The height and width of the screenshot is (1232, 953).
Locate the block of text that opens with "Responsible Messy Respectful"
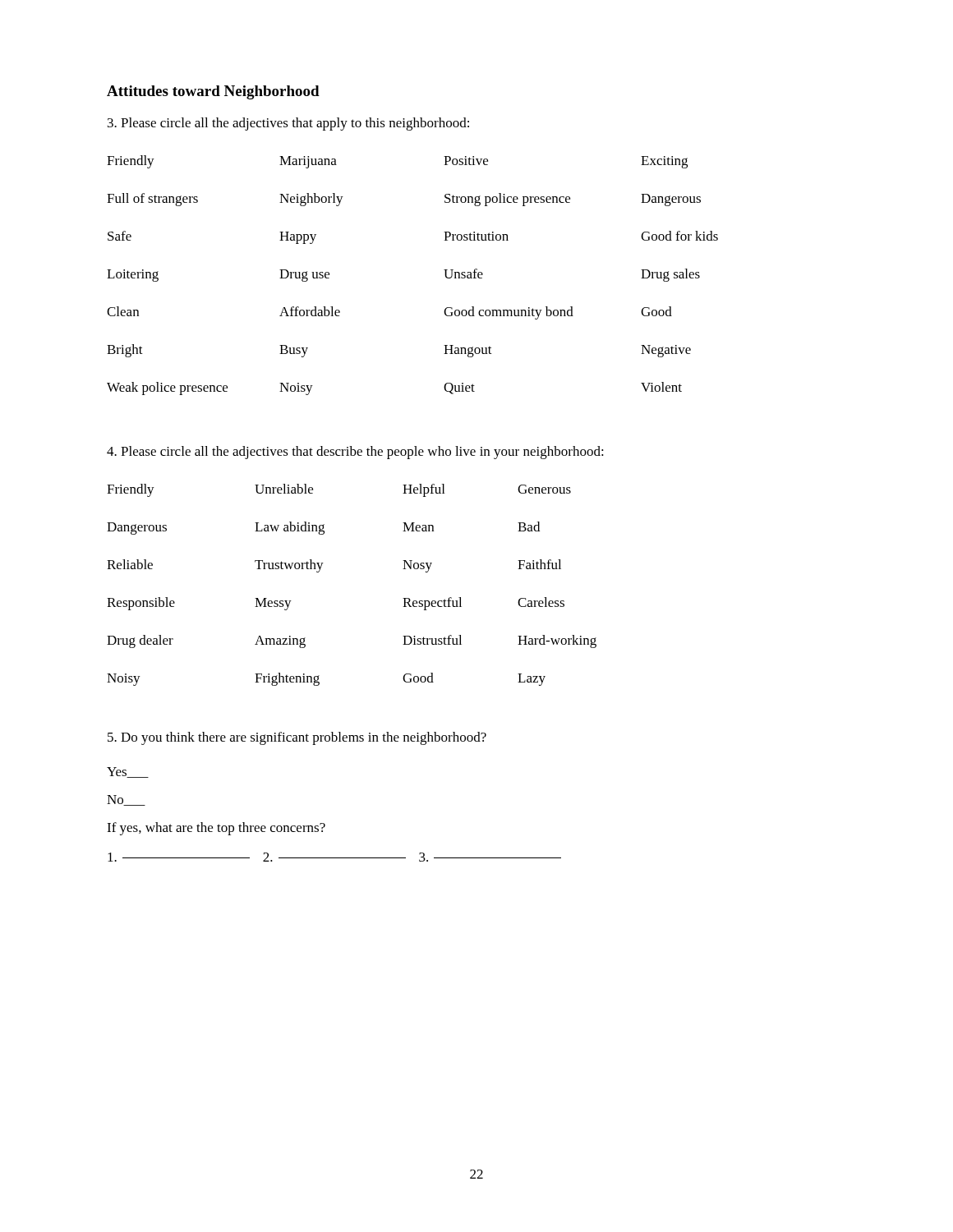click(134, 603)
